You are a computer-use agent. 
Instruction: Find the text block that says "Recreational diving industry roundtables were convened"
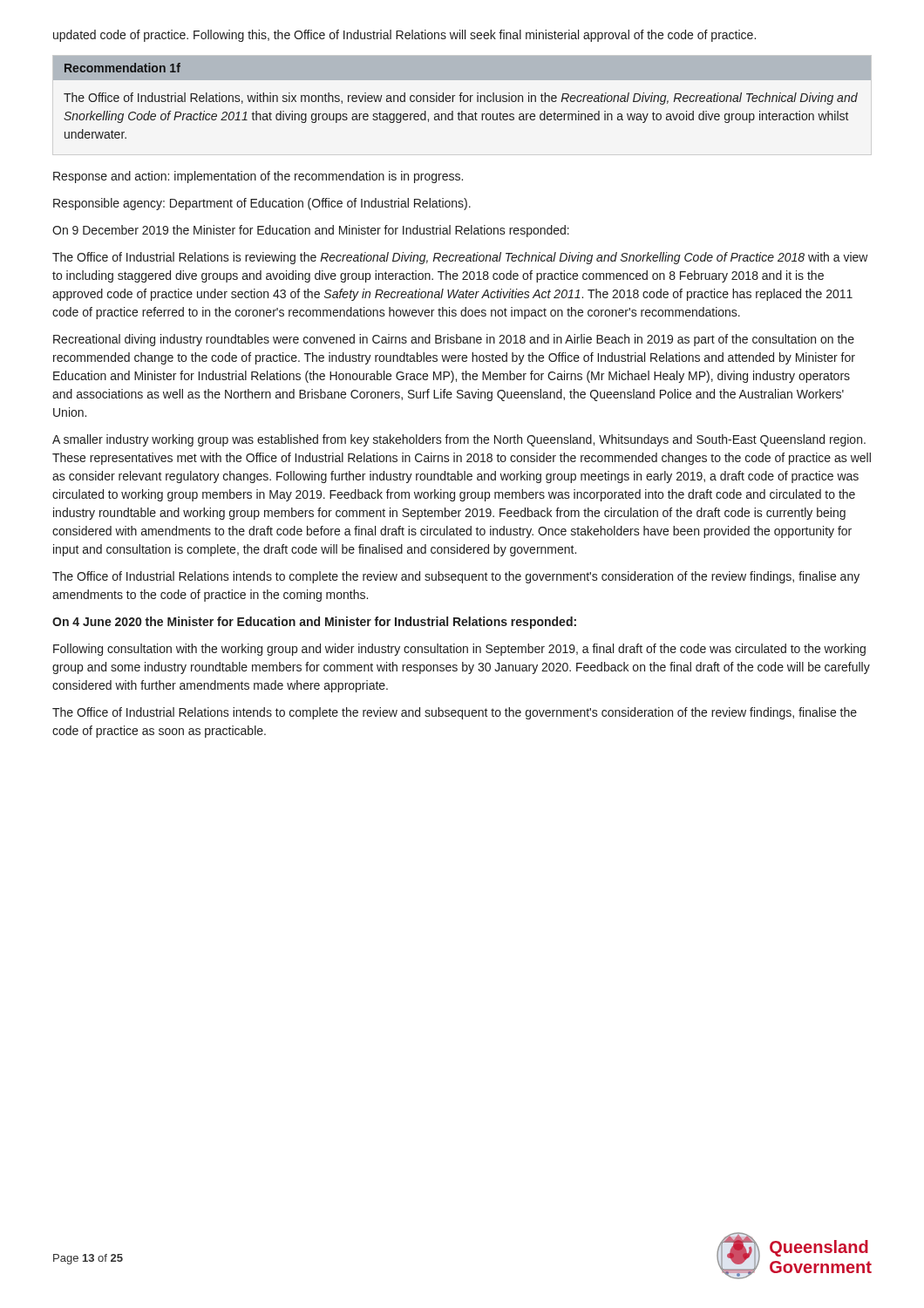pos(462,376)
